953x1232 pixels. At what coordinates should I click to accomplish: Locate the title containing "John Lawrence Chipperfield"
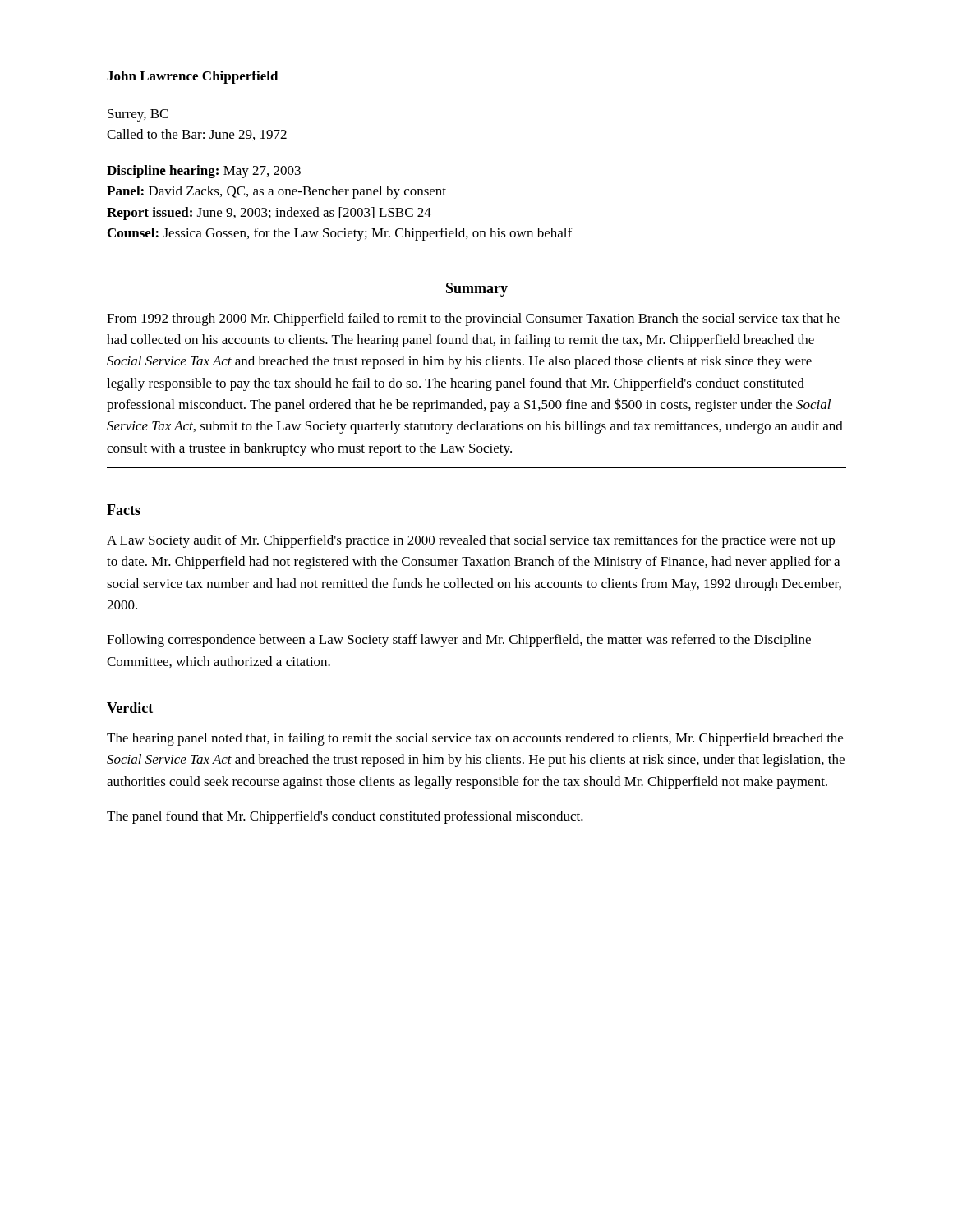click(192, 76)
